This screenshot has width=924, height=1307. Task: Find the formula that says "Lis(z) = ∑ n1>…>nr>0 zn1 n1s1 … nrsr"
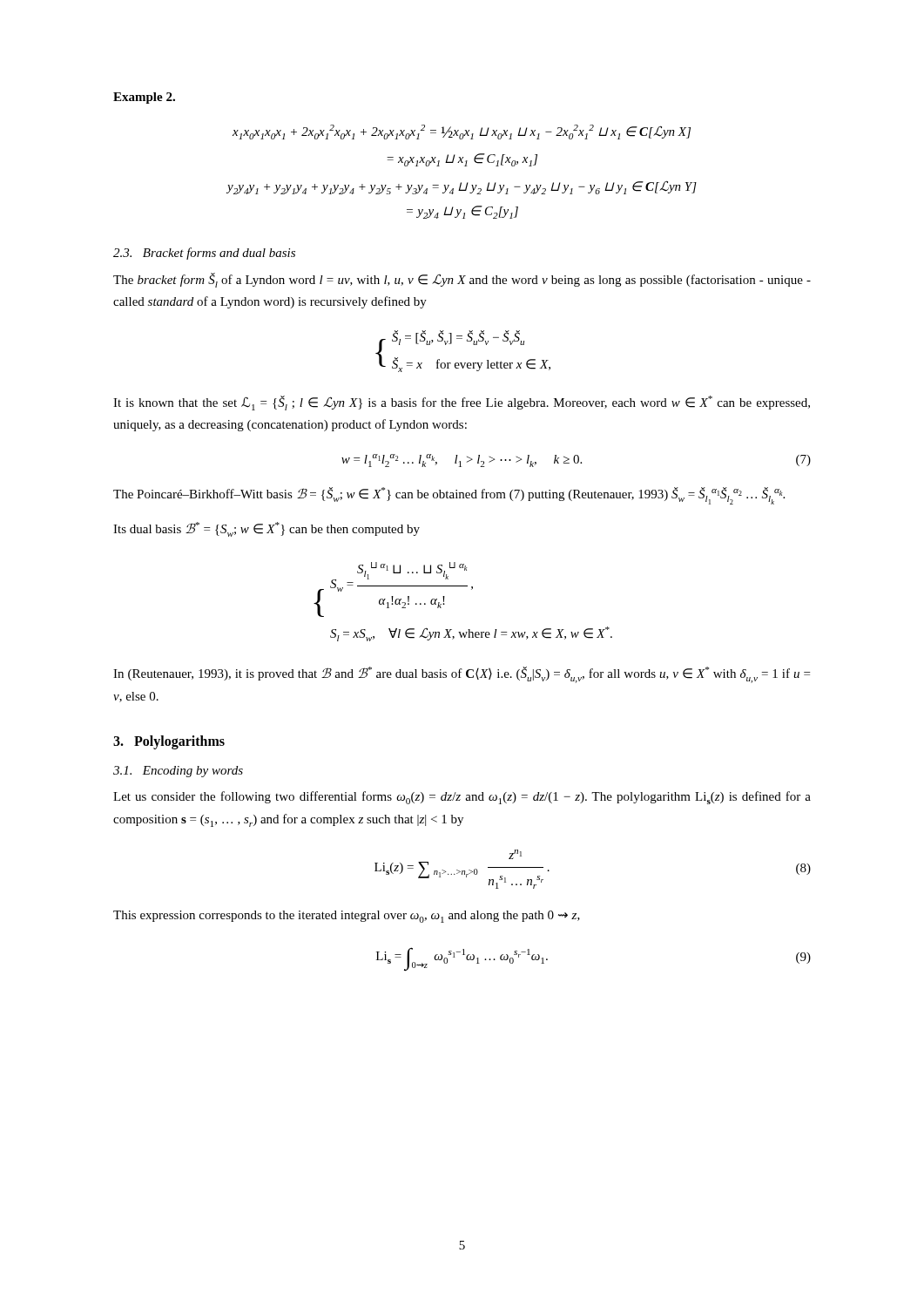click(x=515, y=854)
